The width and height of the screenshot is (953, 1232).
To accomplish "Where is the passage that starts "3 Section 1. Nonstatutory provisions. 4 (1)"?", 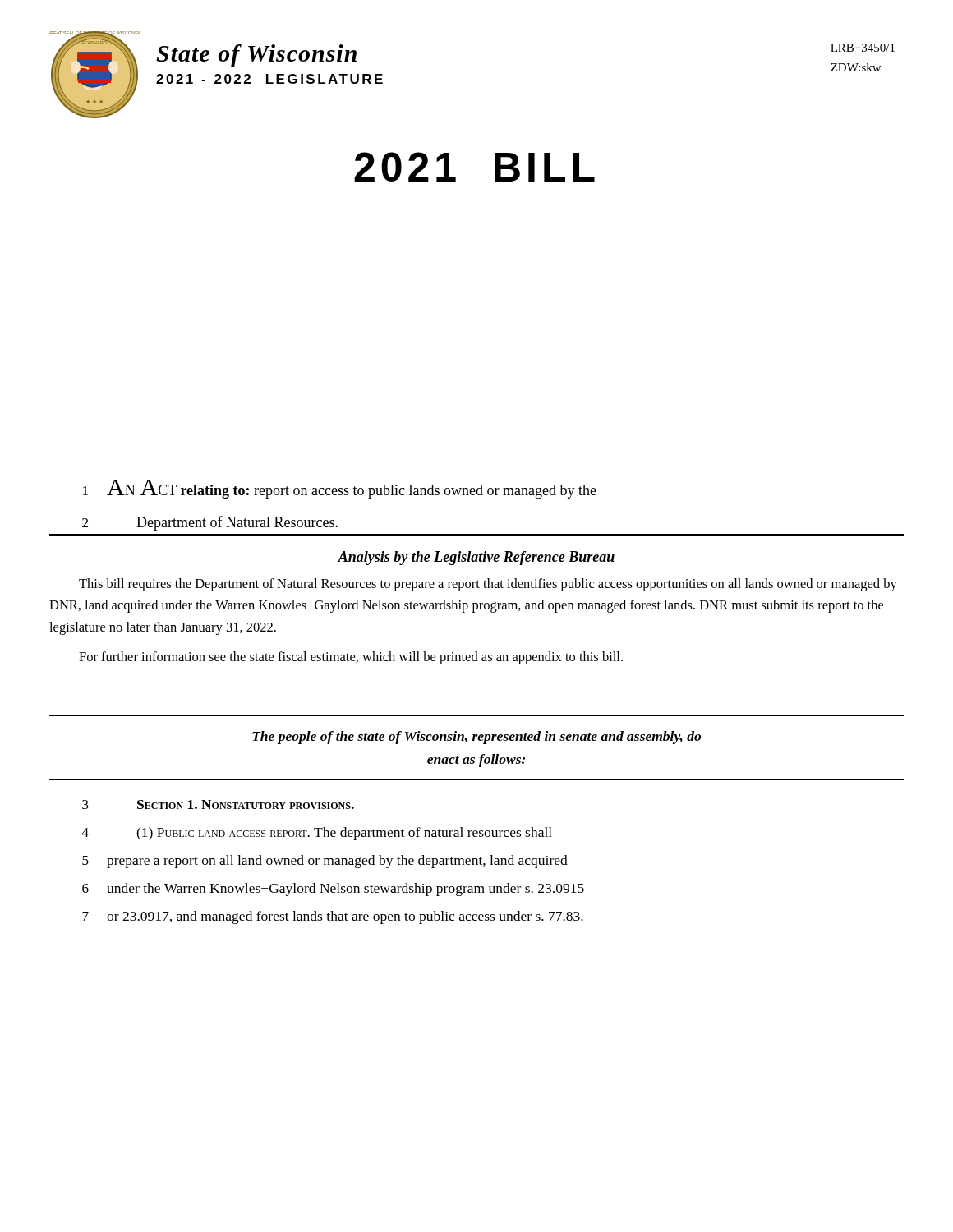I will (476, 862).
